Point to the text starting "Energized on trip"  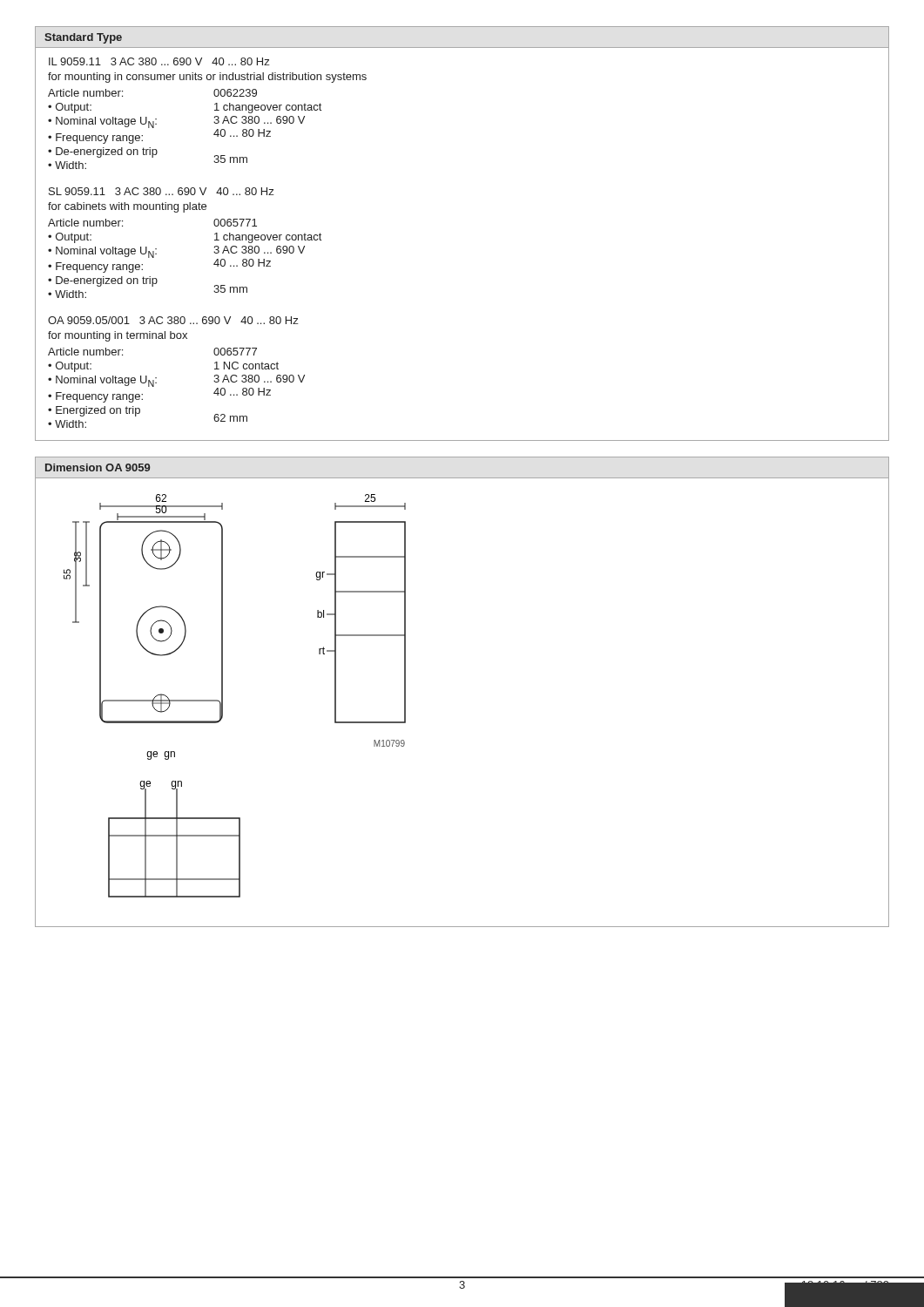pyautogui.click(x=98, y=410)
